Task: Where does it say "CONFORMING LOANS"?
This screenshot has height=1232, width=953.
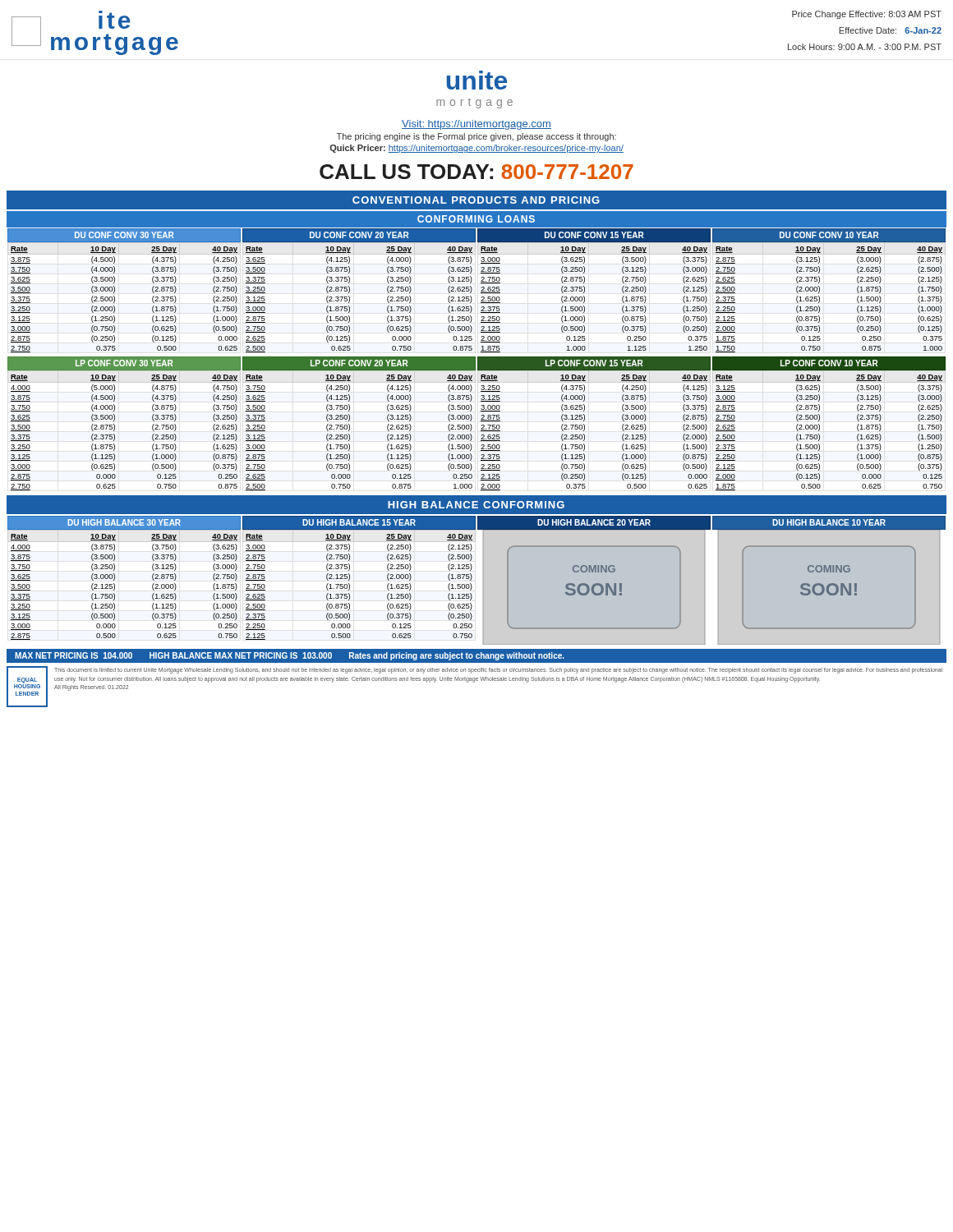Action: (476, 220)
